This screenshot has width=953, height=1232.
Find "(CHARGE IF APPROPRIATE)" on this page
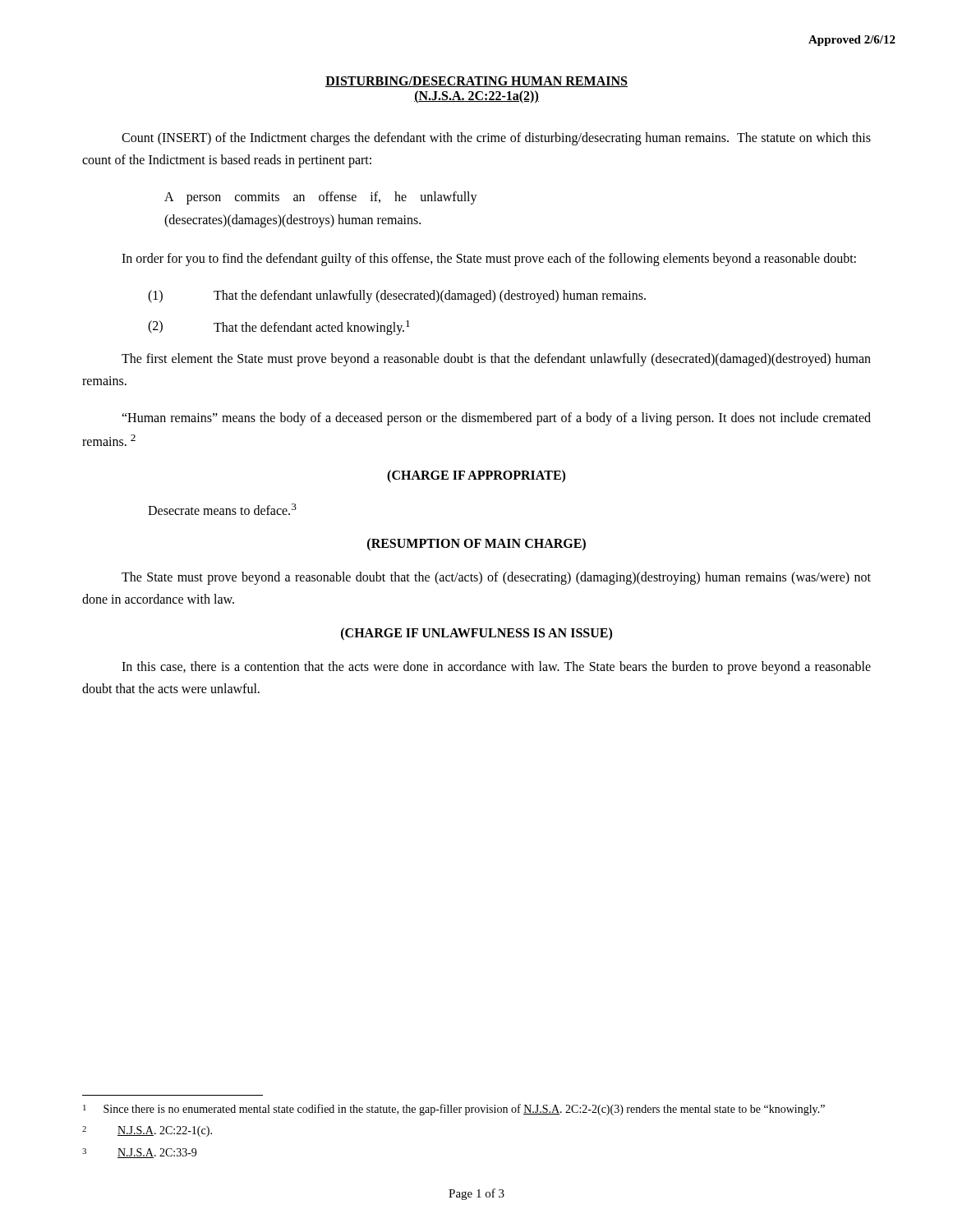(x=476, y=475)
